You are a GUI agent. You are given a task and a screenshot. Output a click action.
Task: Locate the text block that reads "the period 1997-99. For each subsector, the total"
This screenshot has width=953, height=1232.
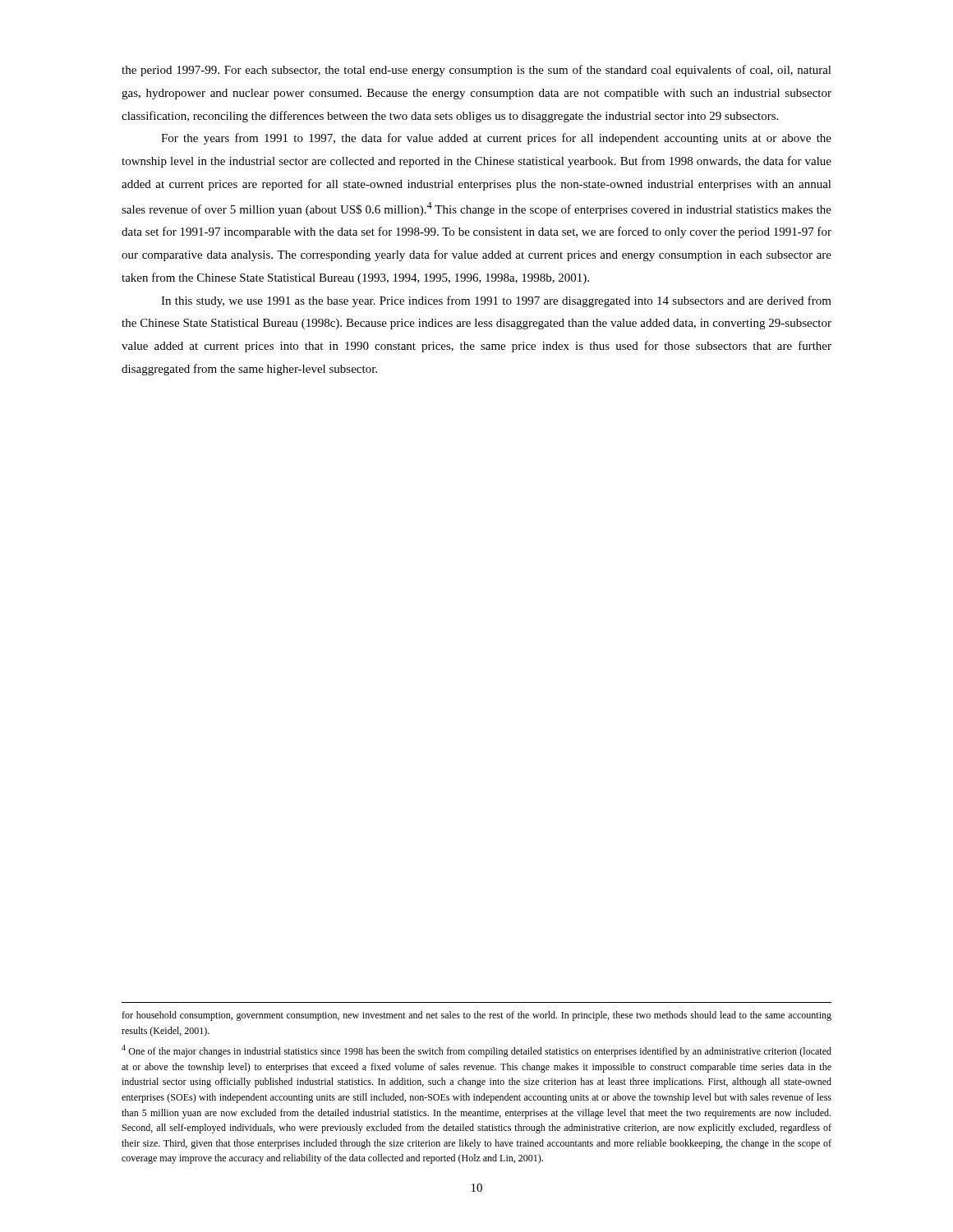[x=476, y=220]
